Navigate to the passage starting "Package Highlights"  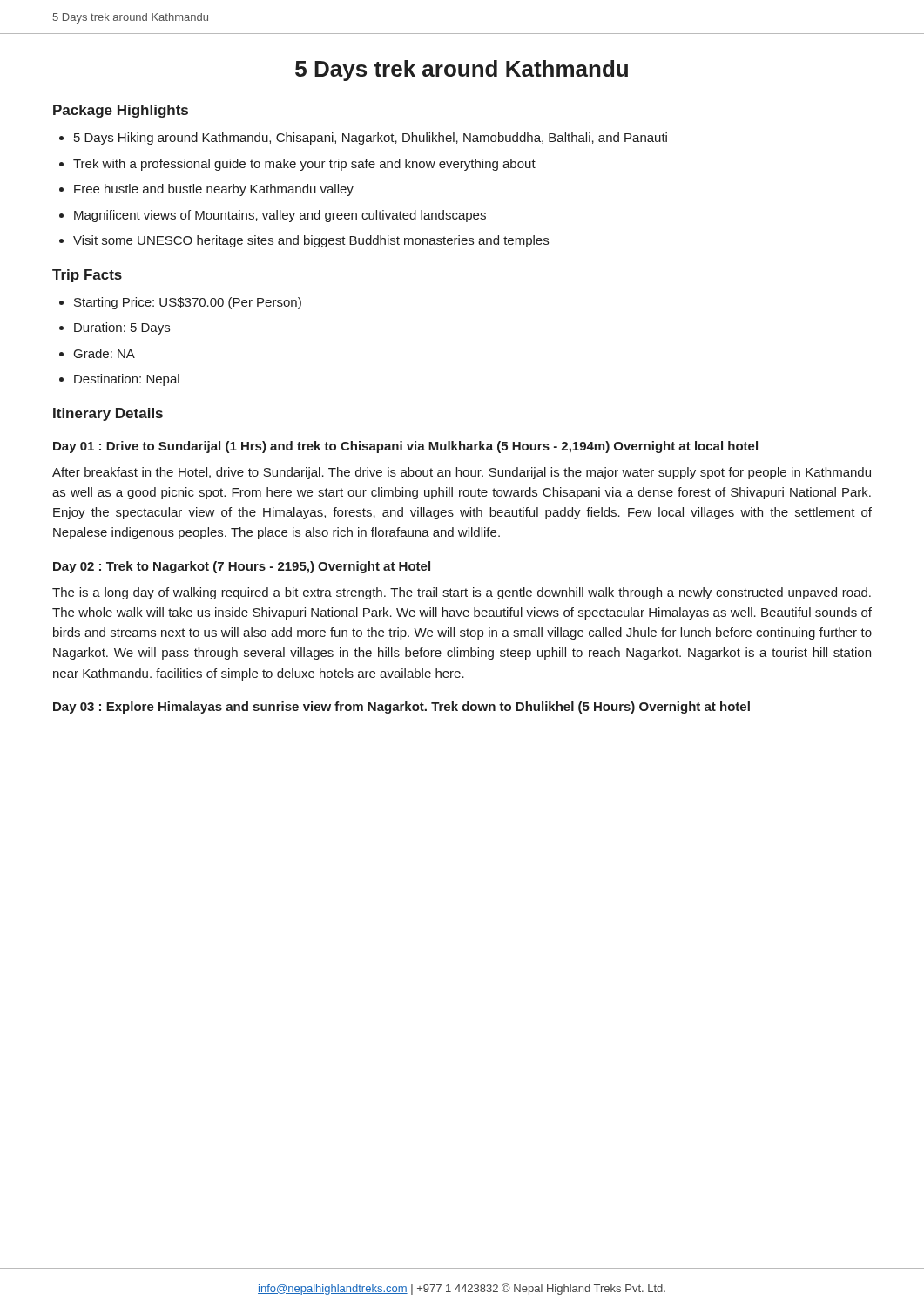(121, 110)
